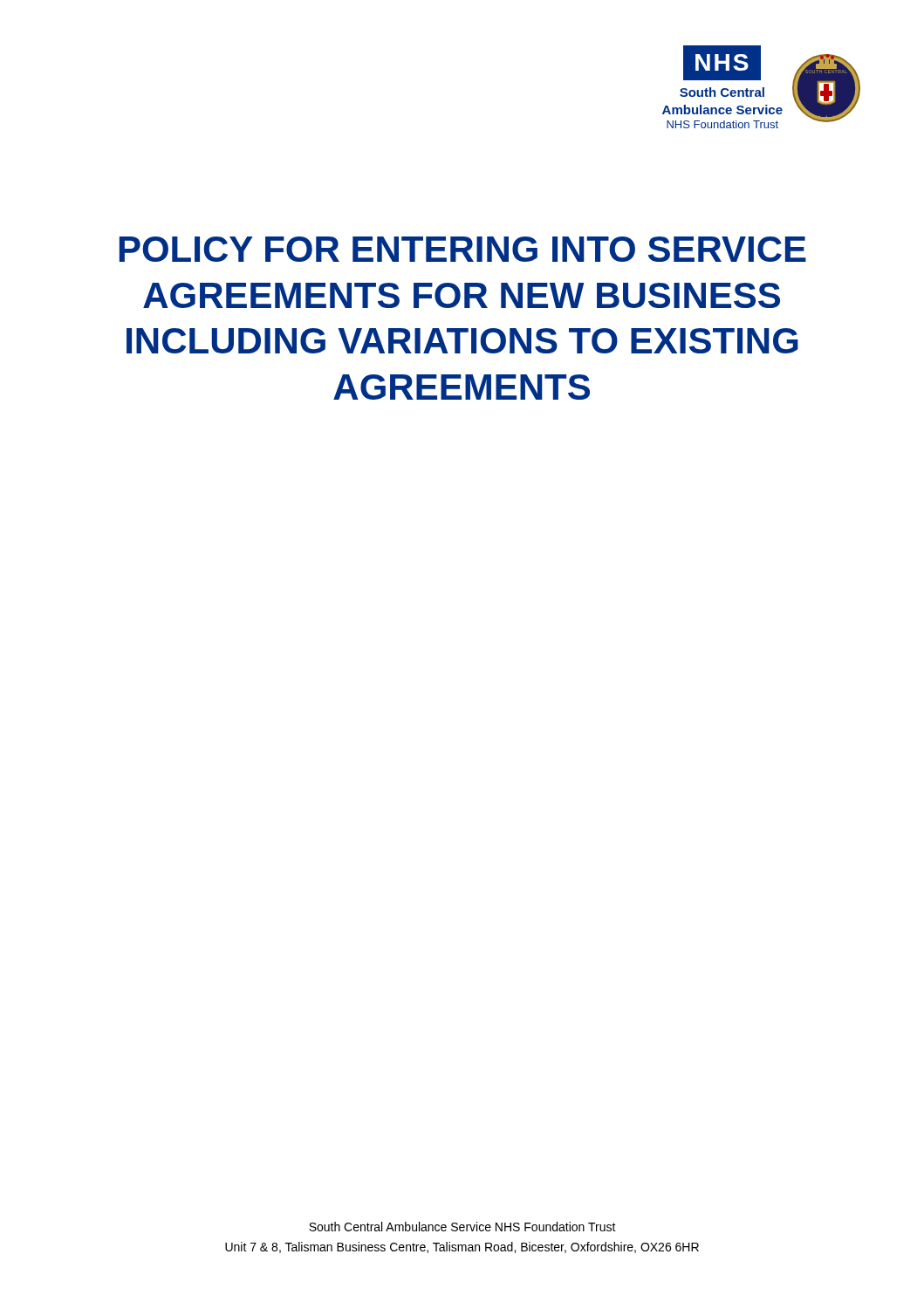Image resolution: width=924 pixels, height=1309 pixels.
Task: Find the title on this page that starts "POLICY FOR ENTERING INTO SERVICEAGREEMENTS"
Action: tap(462, 318)
